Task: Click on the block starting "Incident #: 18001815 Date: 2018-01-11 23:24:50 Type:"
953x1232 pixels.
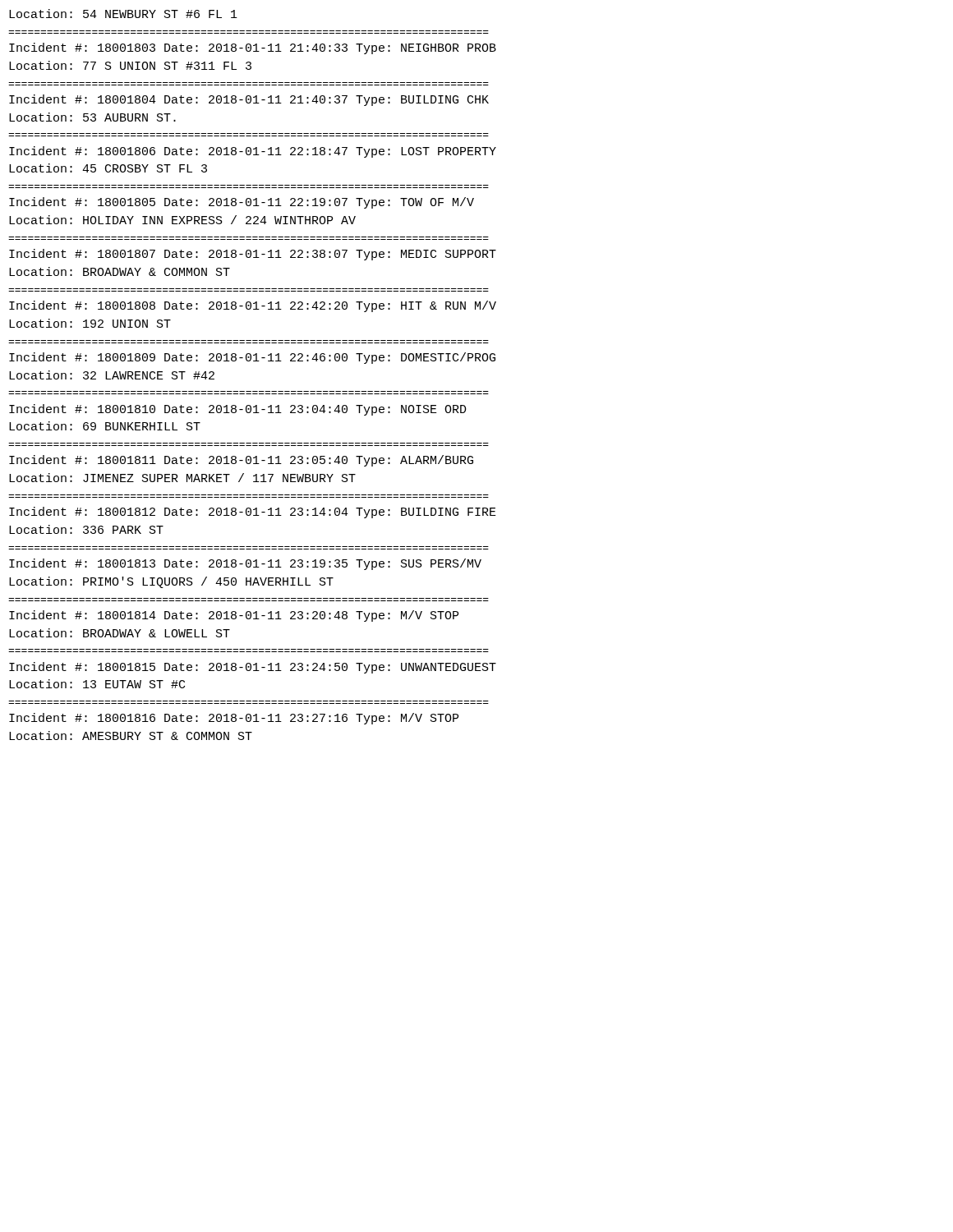Action: (476, 677)
